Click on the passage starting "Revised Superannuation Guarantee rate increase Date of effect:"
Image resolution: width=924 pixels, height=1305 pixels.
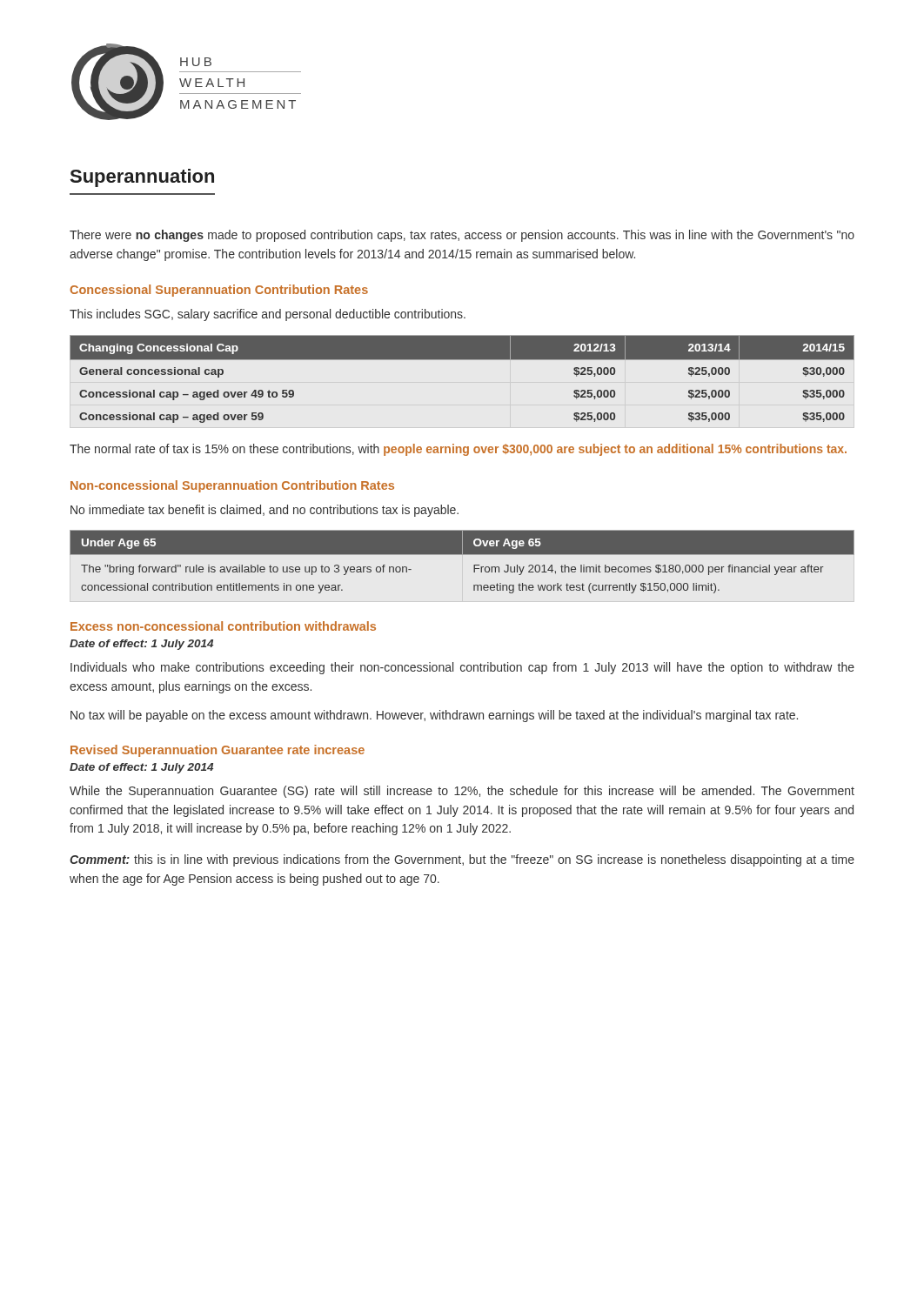[218, 751]
